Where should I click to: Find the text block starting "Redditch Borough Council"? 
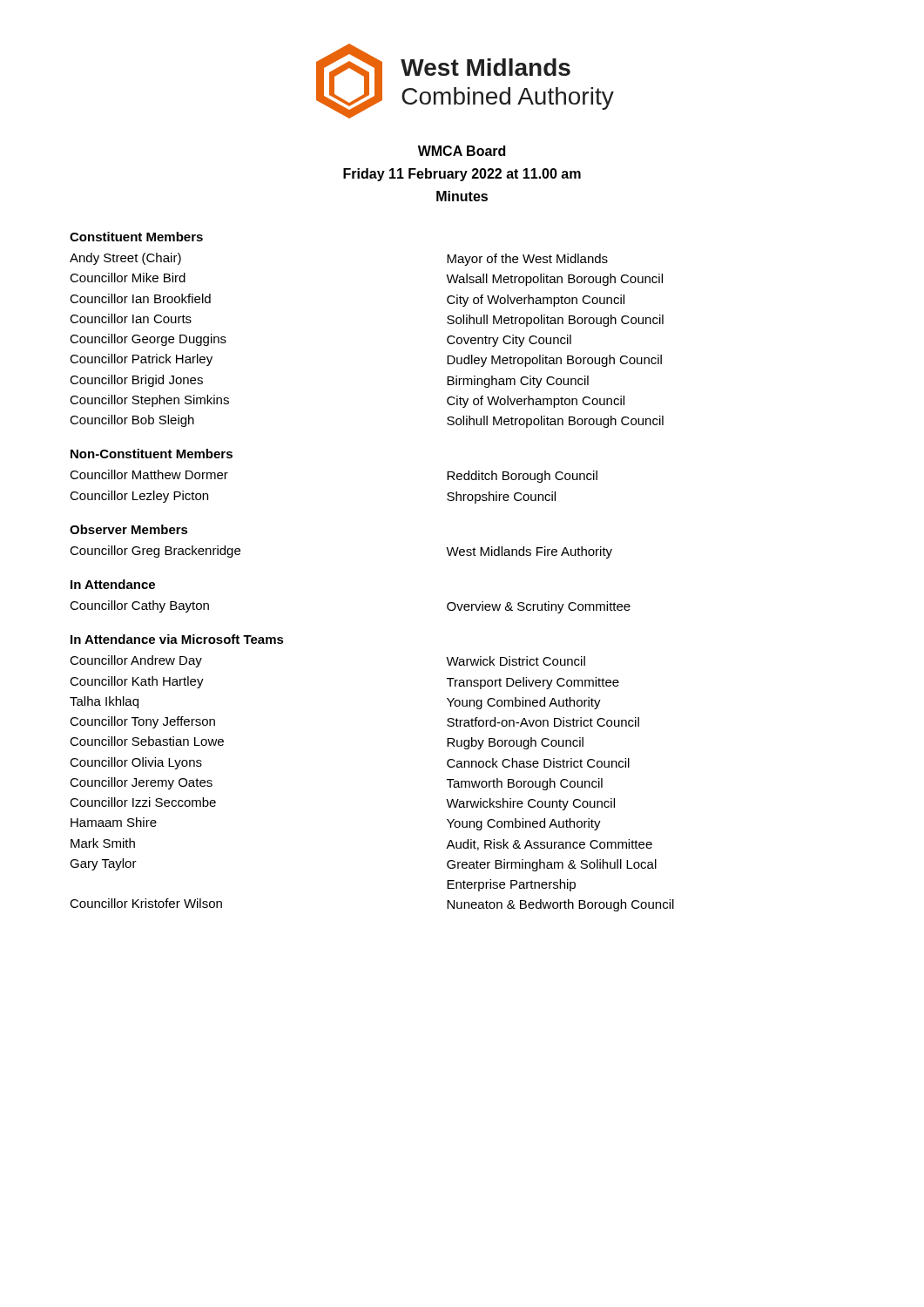[x=522, y=477]
